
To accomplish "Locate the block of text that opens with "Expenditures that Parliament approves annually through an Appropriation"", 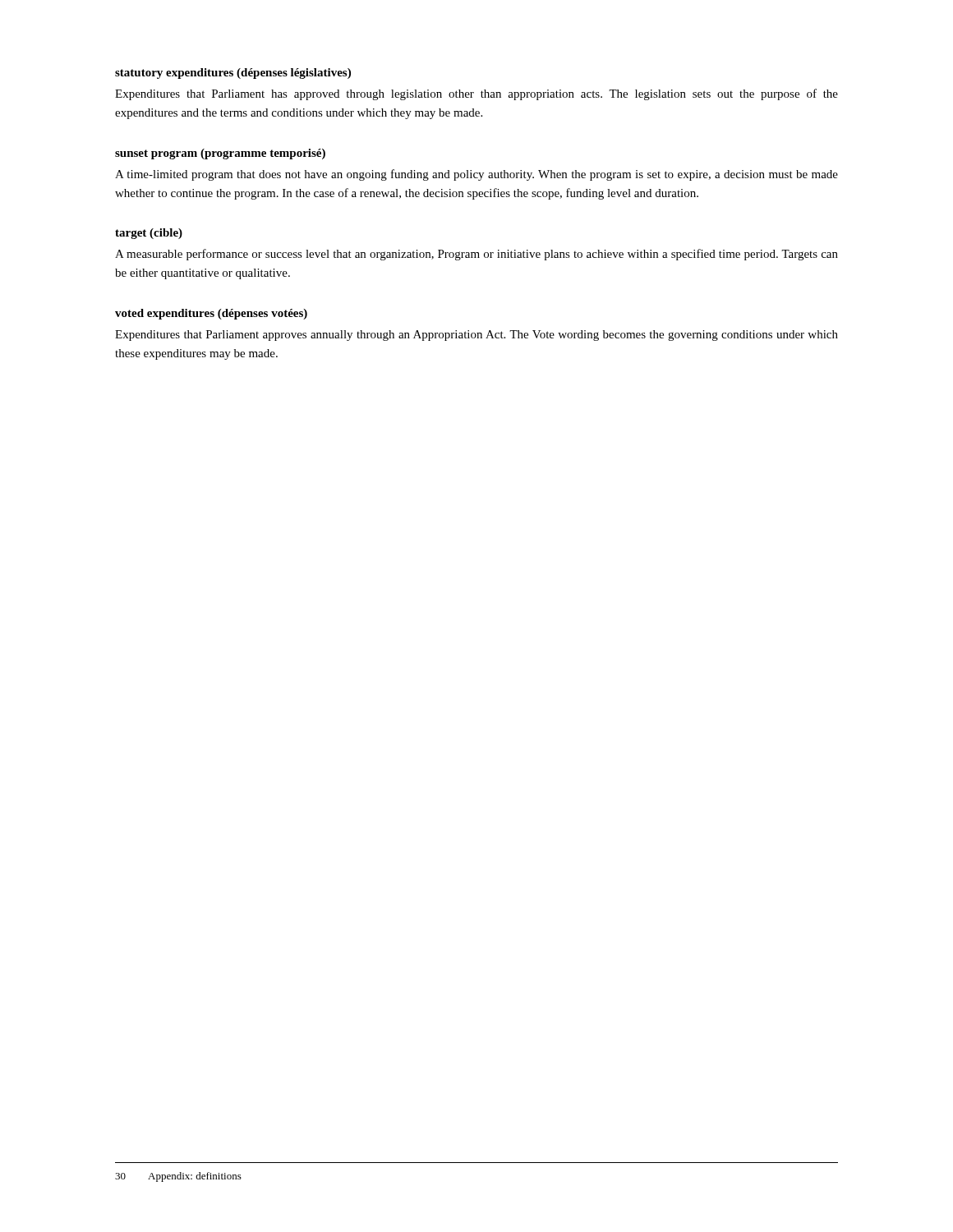I will click(476, 343).
